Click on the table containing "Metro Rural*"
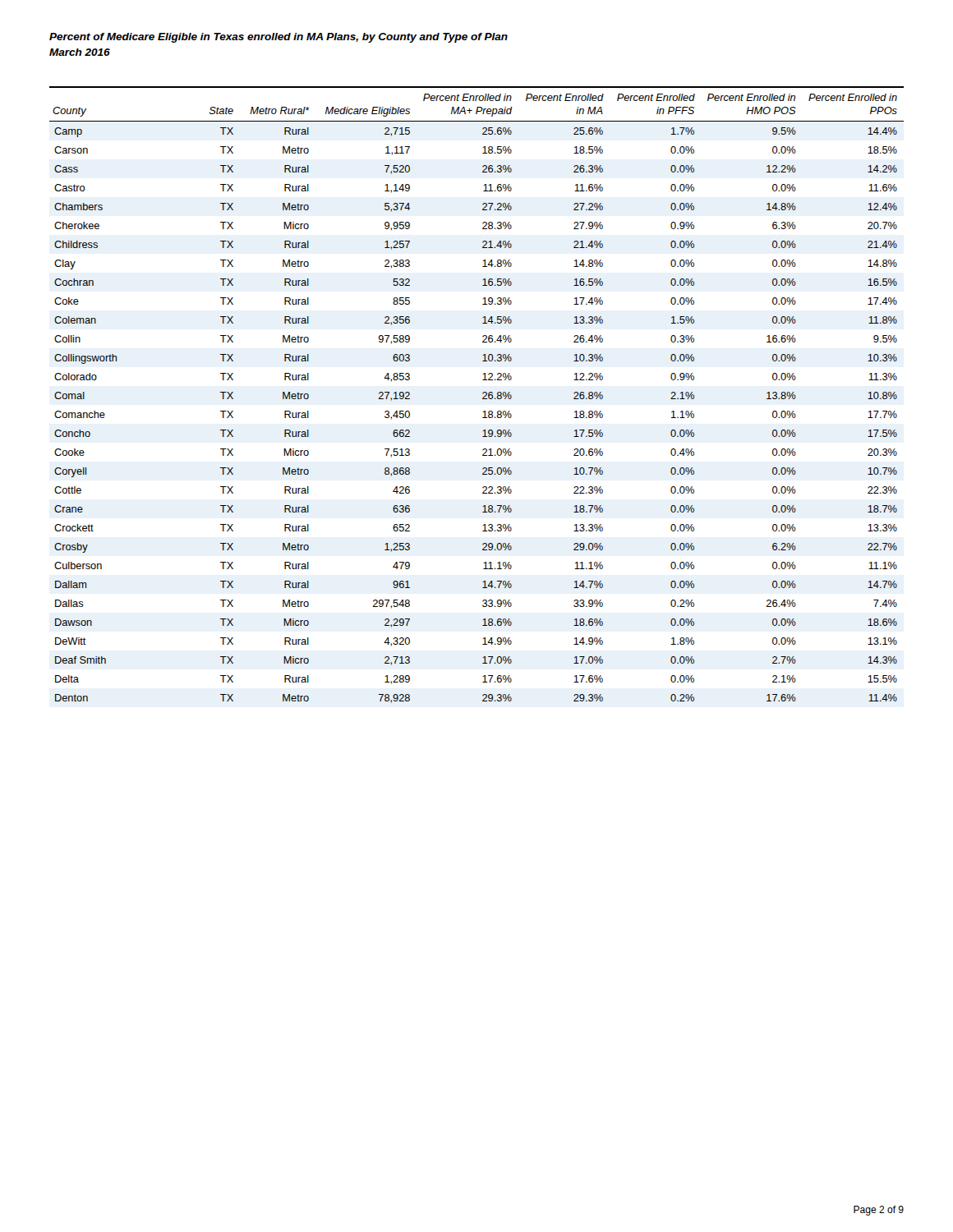 pos(476,397)
